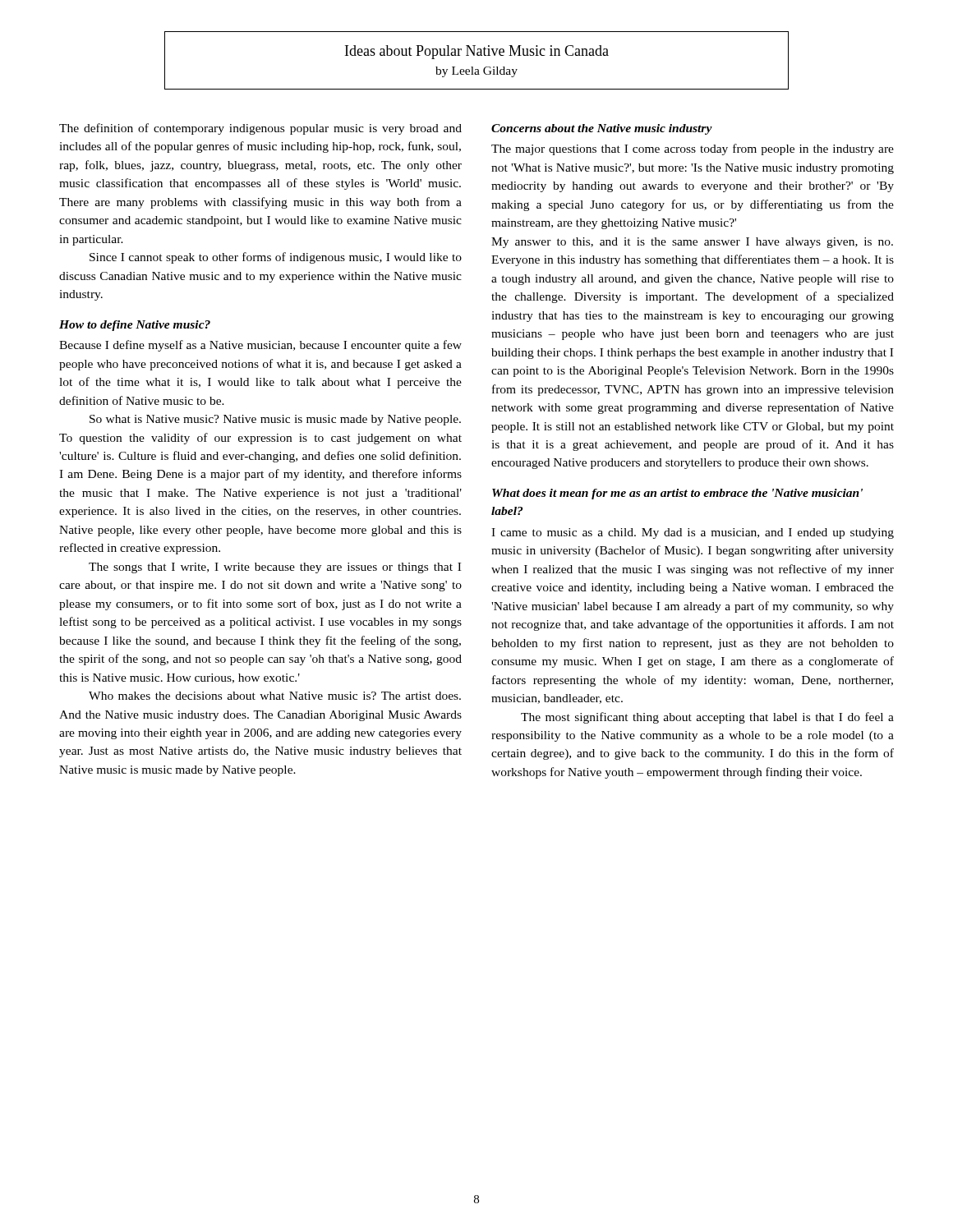Locate the block of text that opens with "I came to music as a child. My"
Image resolution: width=953 pixels, height=1232 pixels.
point(693,652)
